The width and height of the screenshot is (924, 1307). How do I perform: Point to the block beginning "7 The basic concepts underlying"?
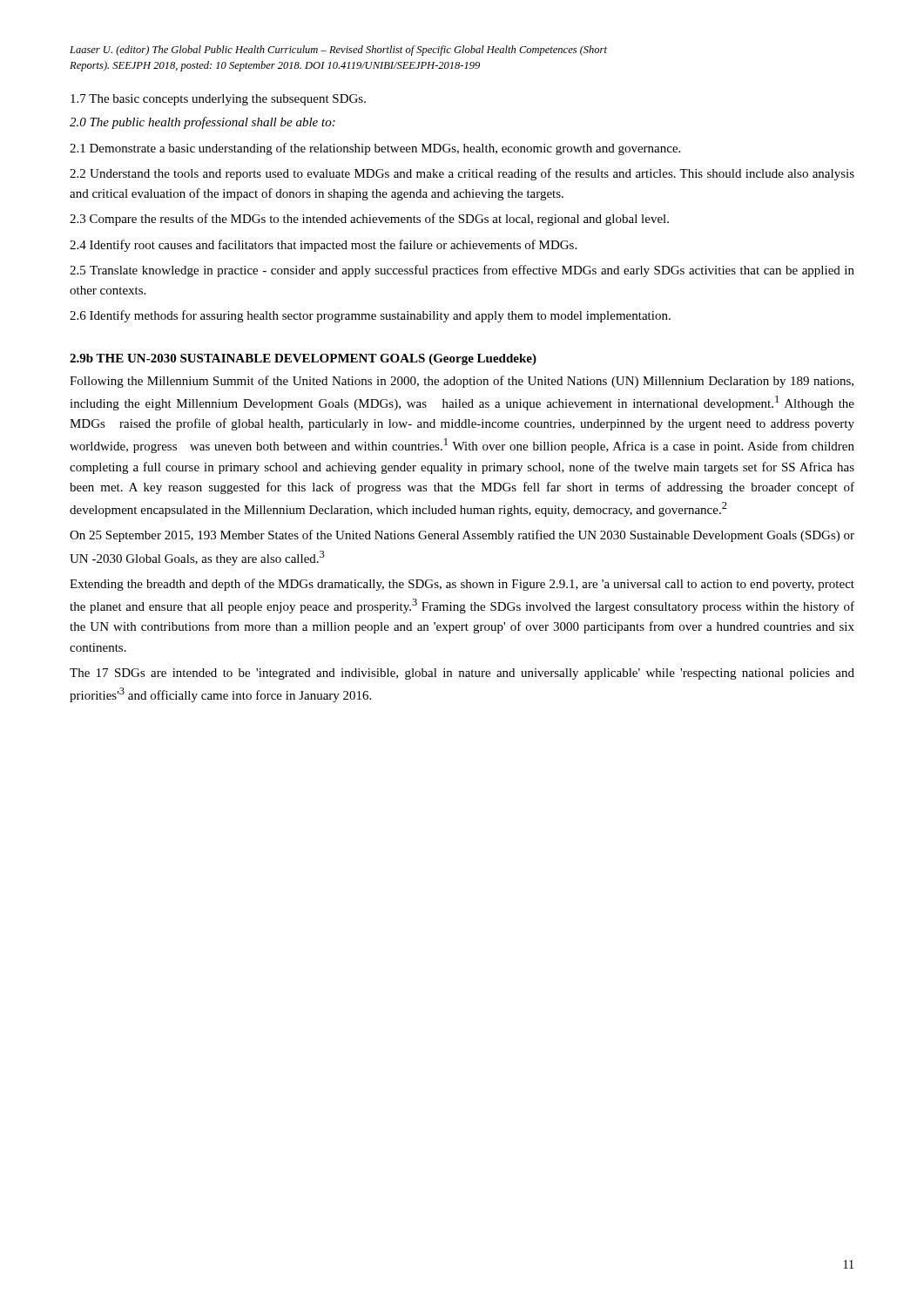[x=218, y=99]
